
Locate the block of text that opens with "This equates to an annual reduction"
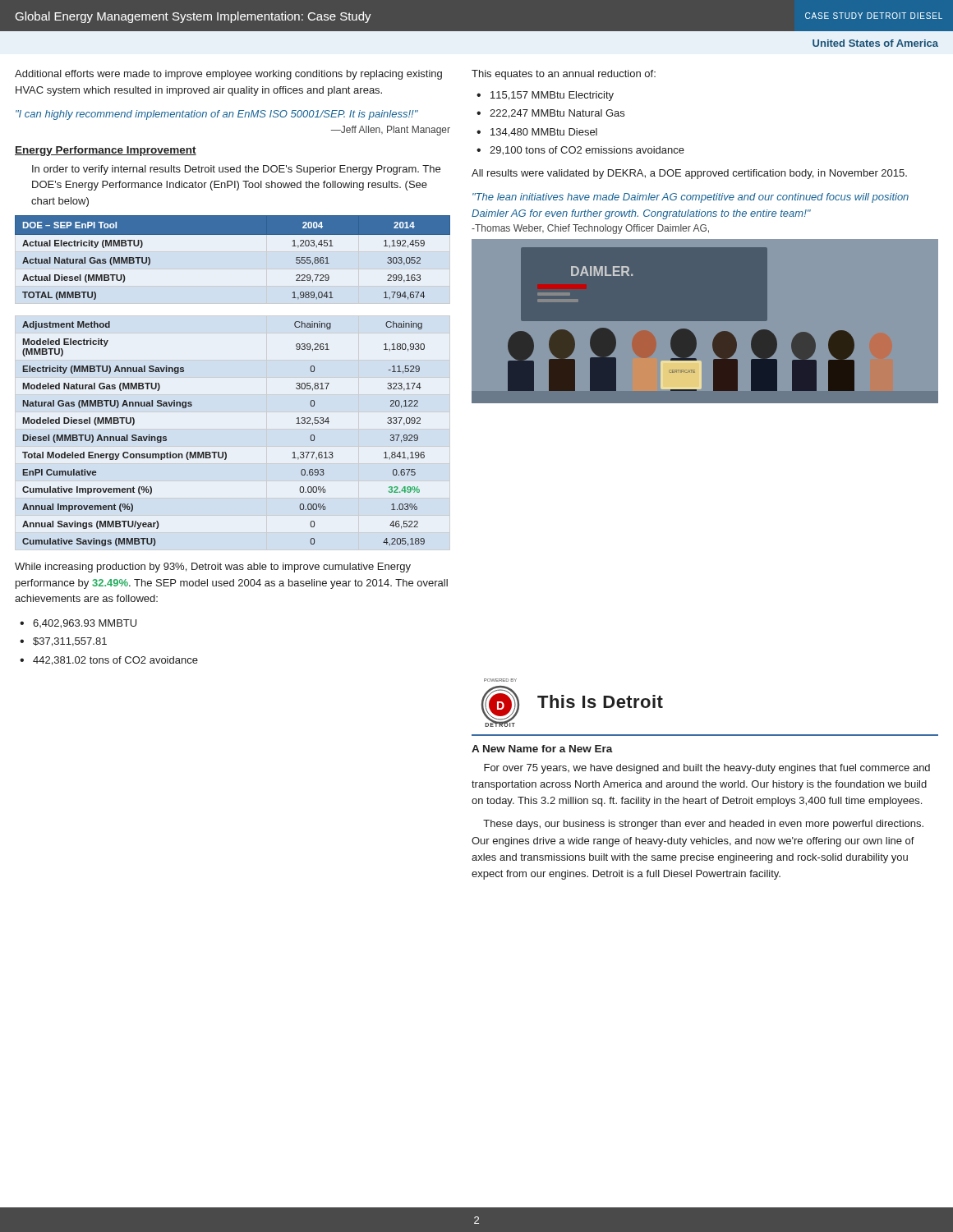(564, 74)
